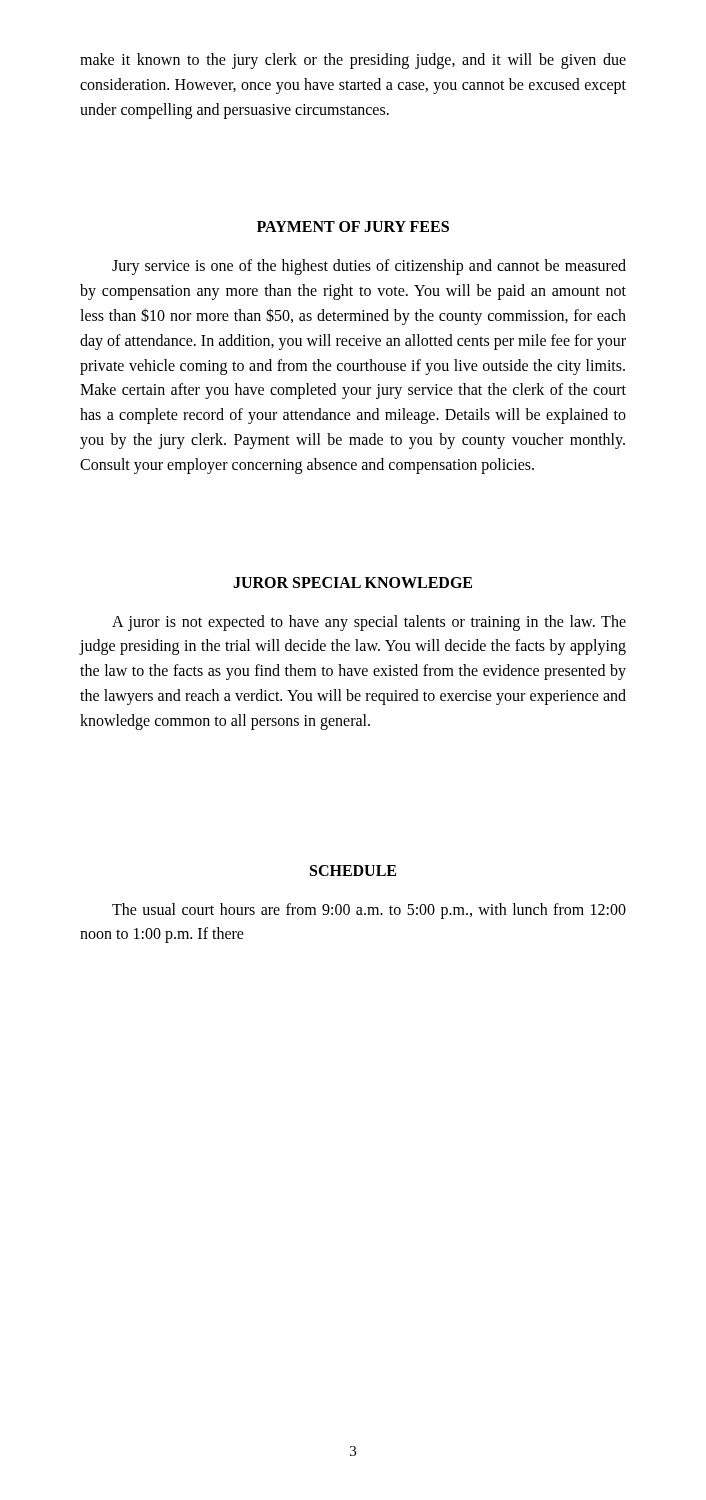Locate the section header that says "JUROR SPECIAL KNOWLEDGE"
This screenshot has width=706, height=1500.
click(x=353, y=582)
